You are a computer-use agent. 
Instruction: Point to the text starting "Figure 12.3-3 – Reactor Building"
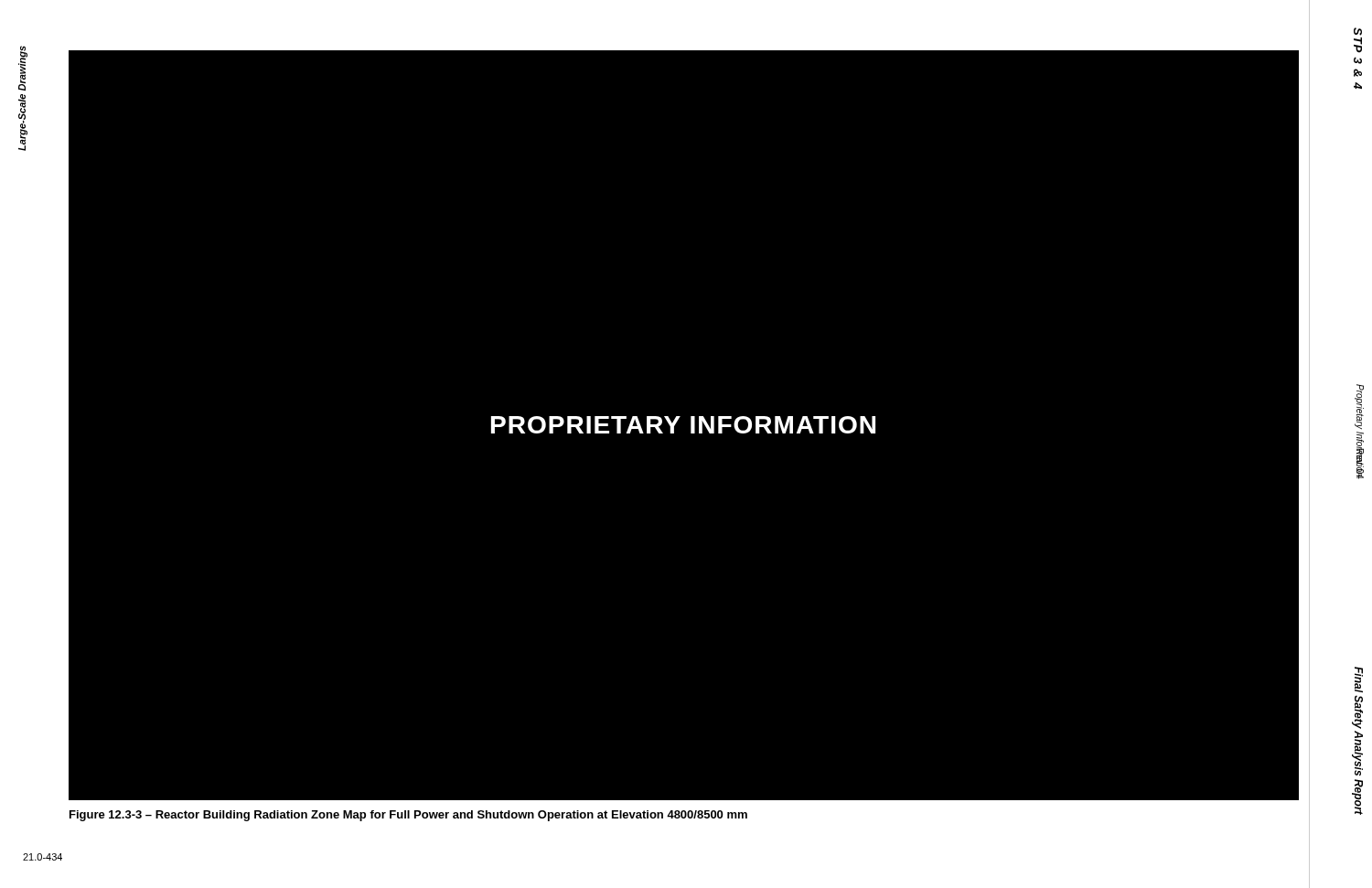408,814
